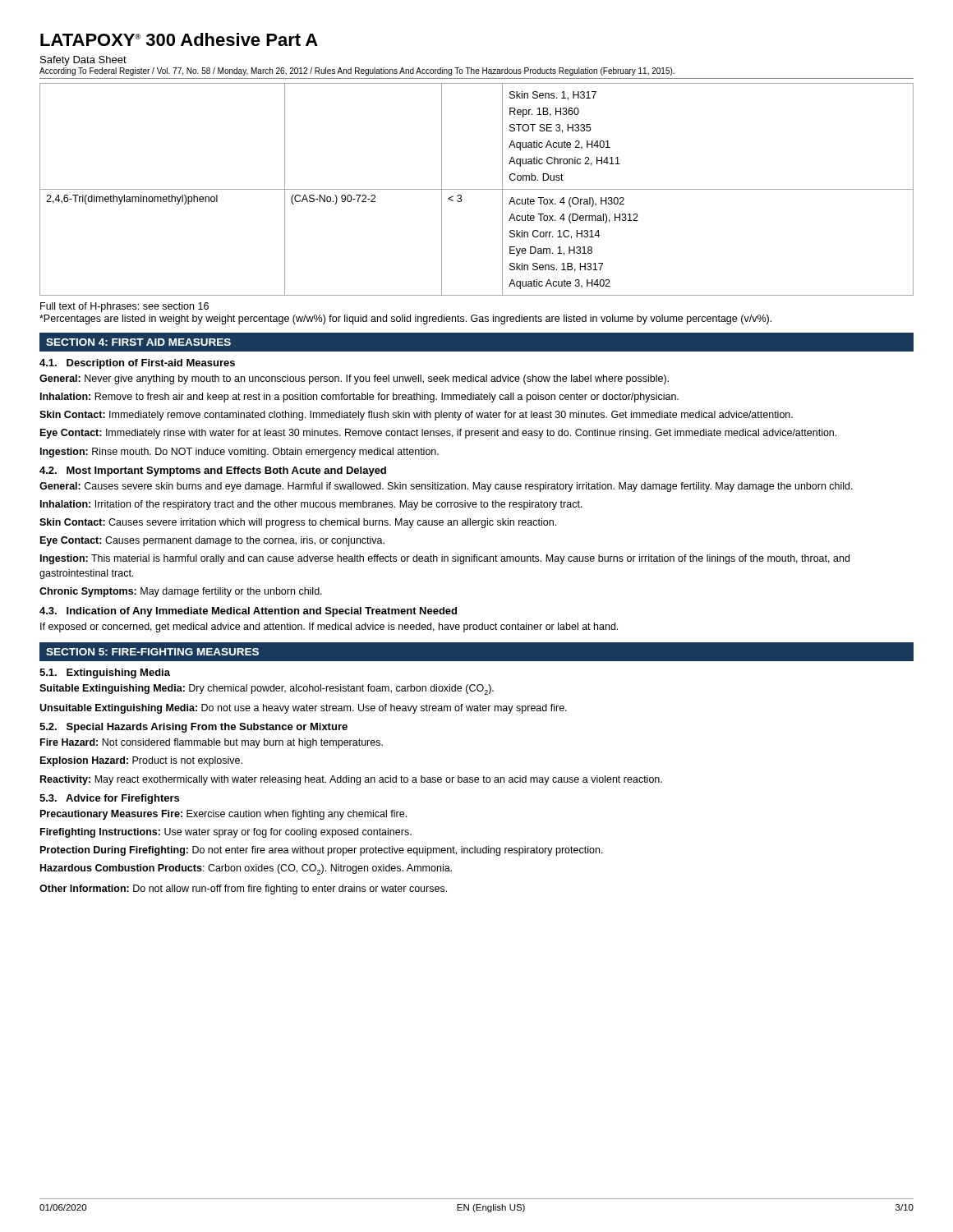Click on the block starting "4.3. Indication of Any Immediate"
Viewport: 953px width, 1232px height.
click(x=249, y=610)
